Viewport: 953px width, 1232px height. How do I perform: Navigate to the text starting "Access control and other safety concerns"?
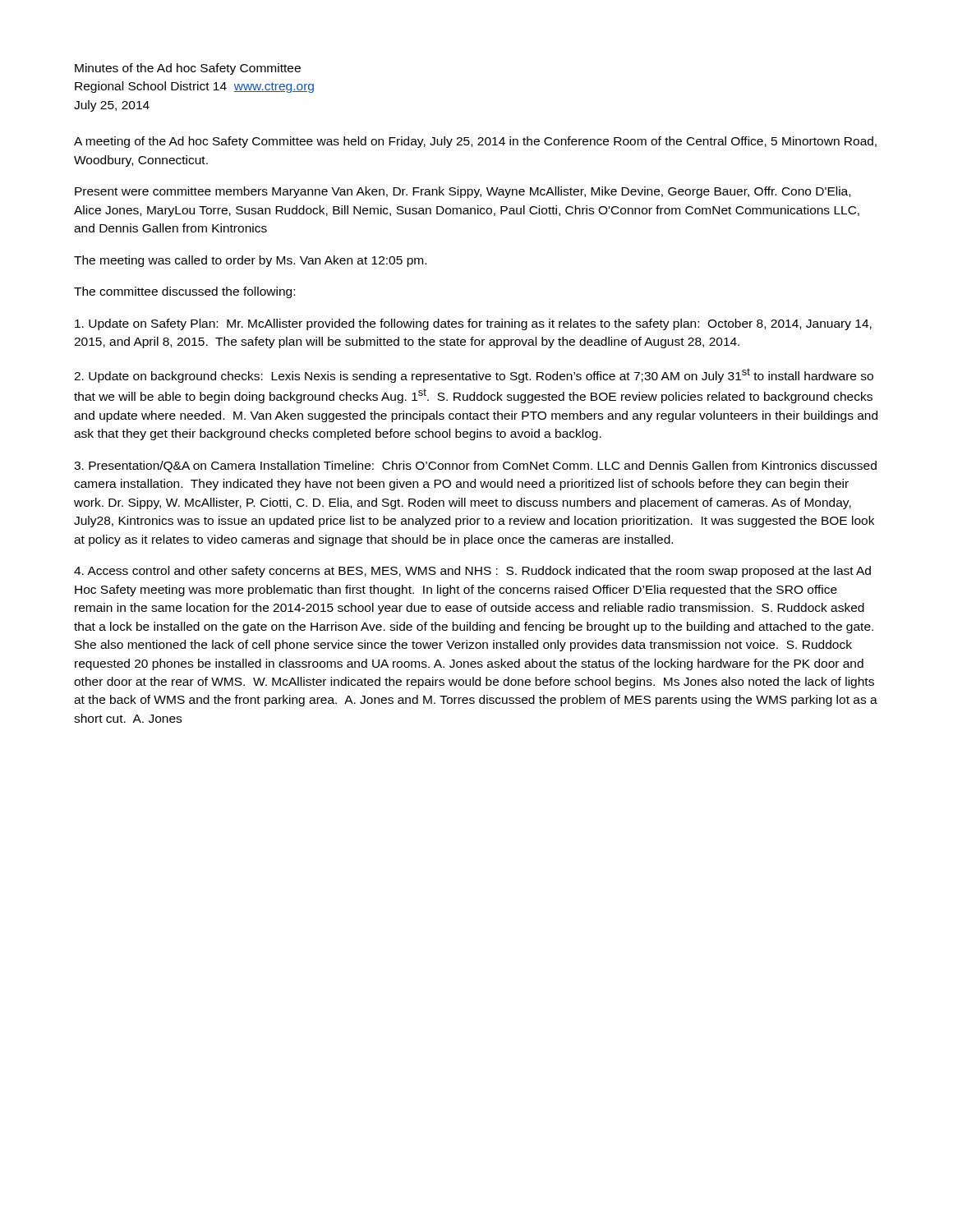(x=476, y=644)
